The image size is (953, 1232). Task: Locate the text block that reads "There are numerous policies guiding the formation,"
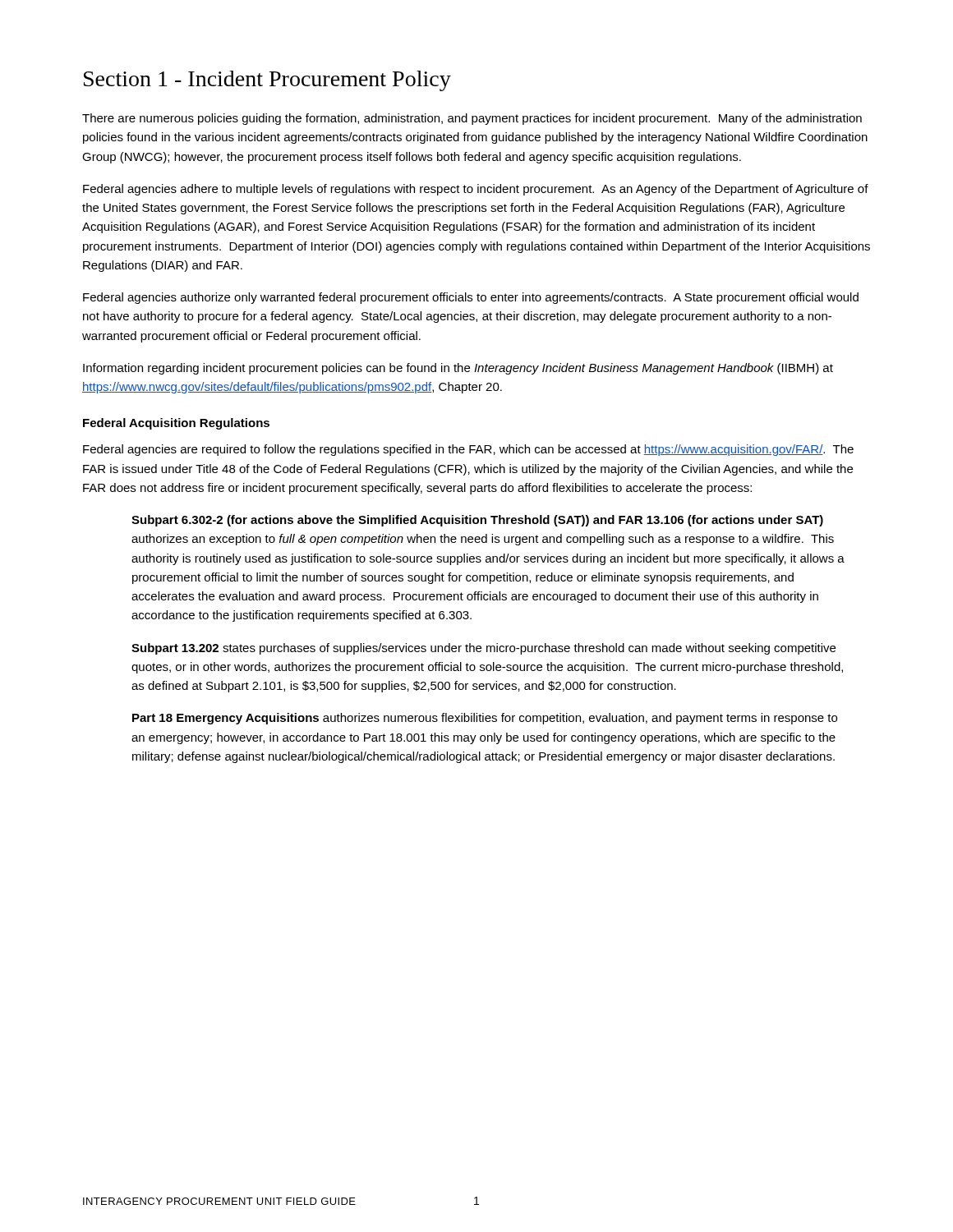(475, 137)
